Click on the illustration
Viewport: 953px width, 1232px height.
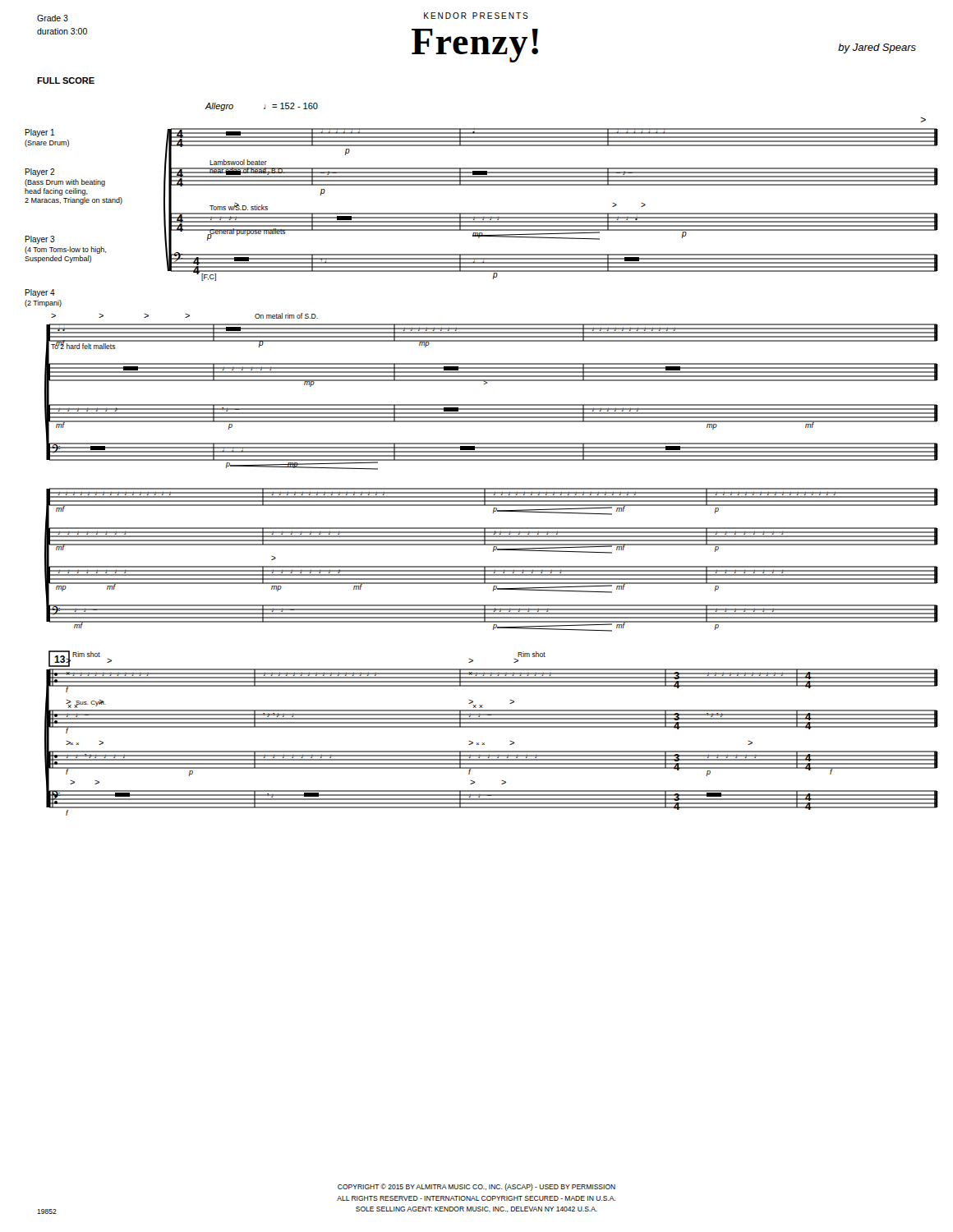coord(485,626)
